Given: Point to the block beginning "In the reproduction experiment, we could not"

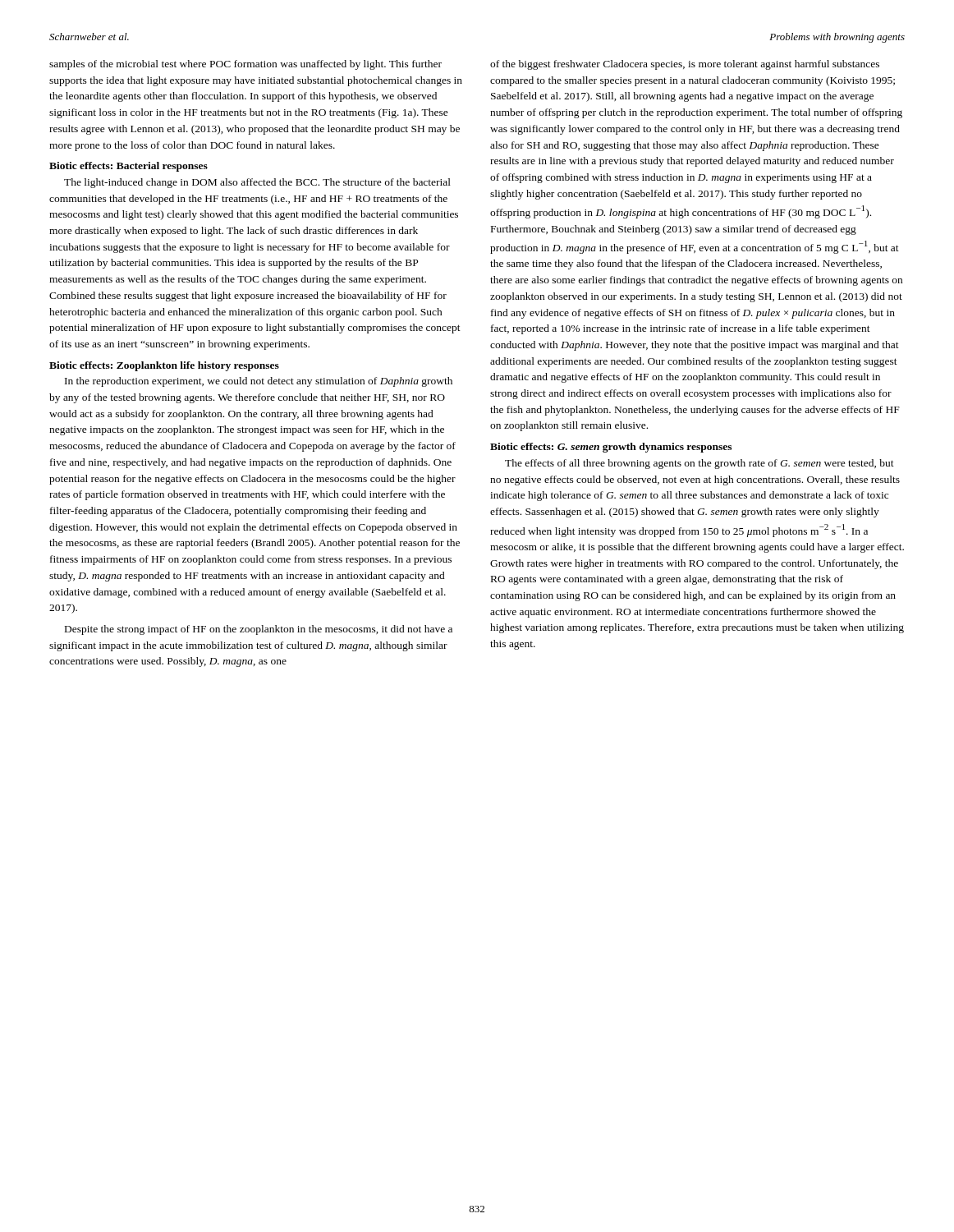Looking at the screenshot, I should tap(257, 521).
